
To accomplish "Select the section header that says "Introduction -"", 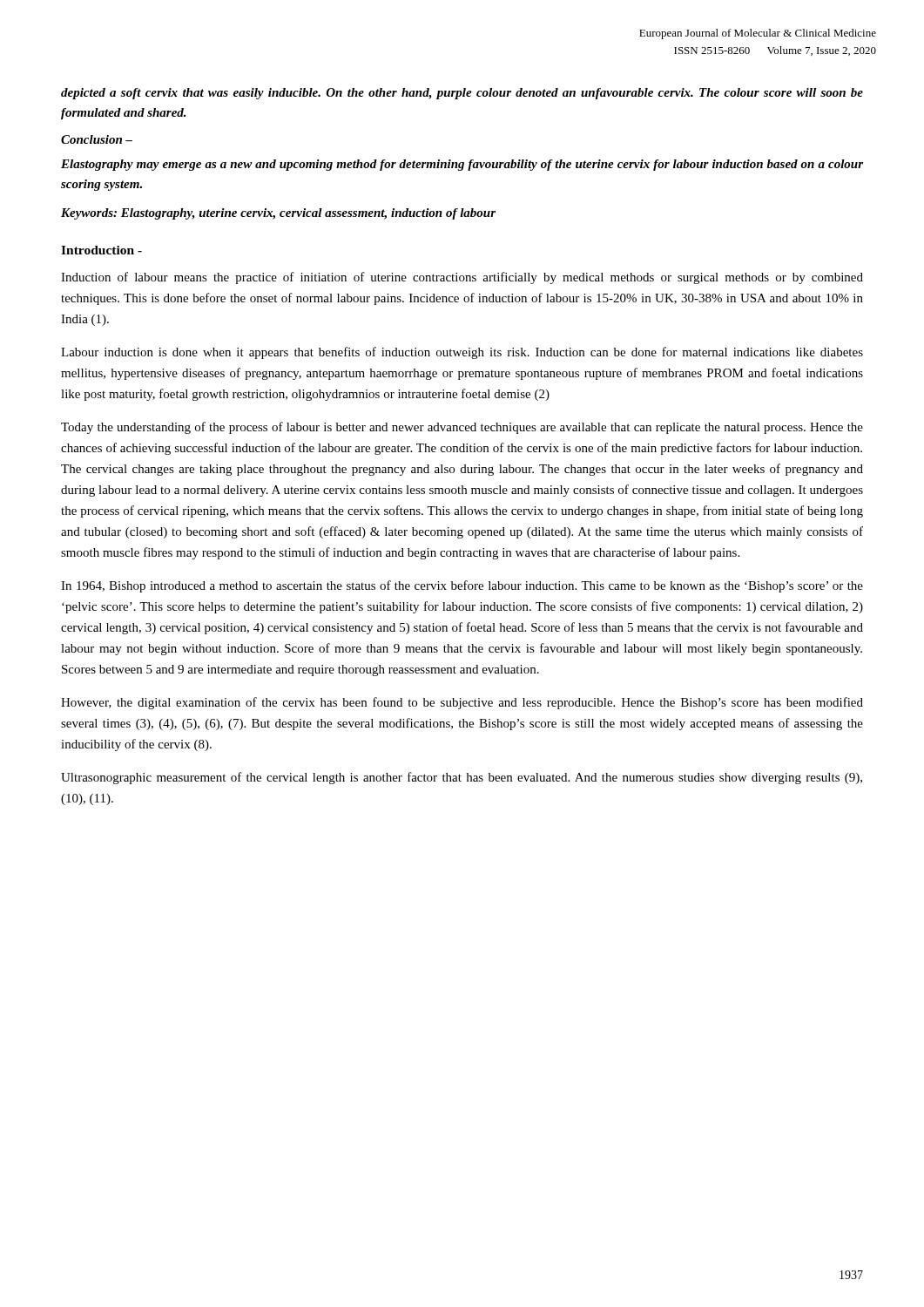I will click(102, 250).
